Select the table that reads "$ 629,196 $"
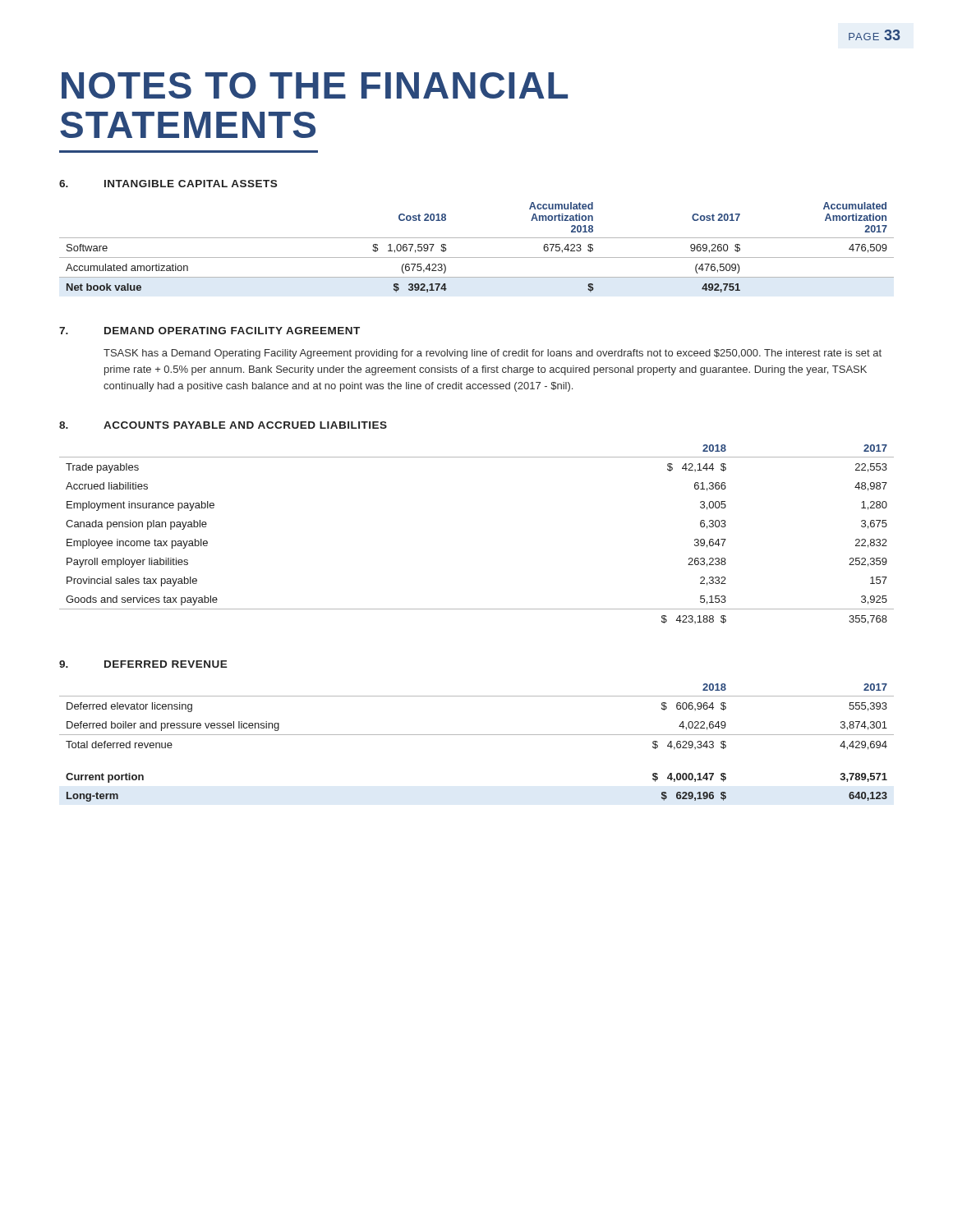953x1232 pixels. click(476, 742)
